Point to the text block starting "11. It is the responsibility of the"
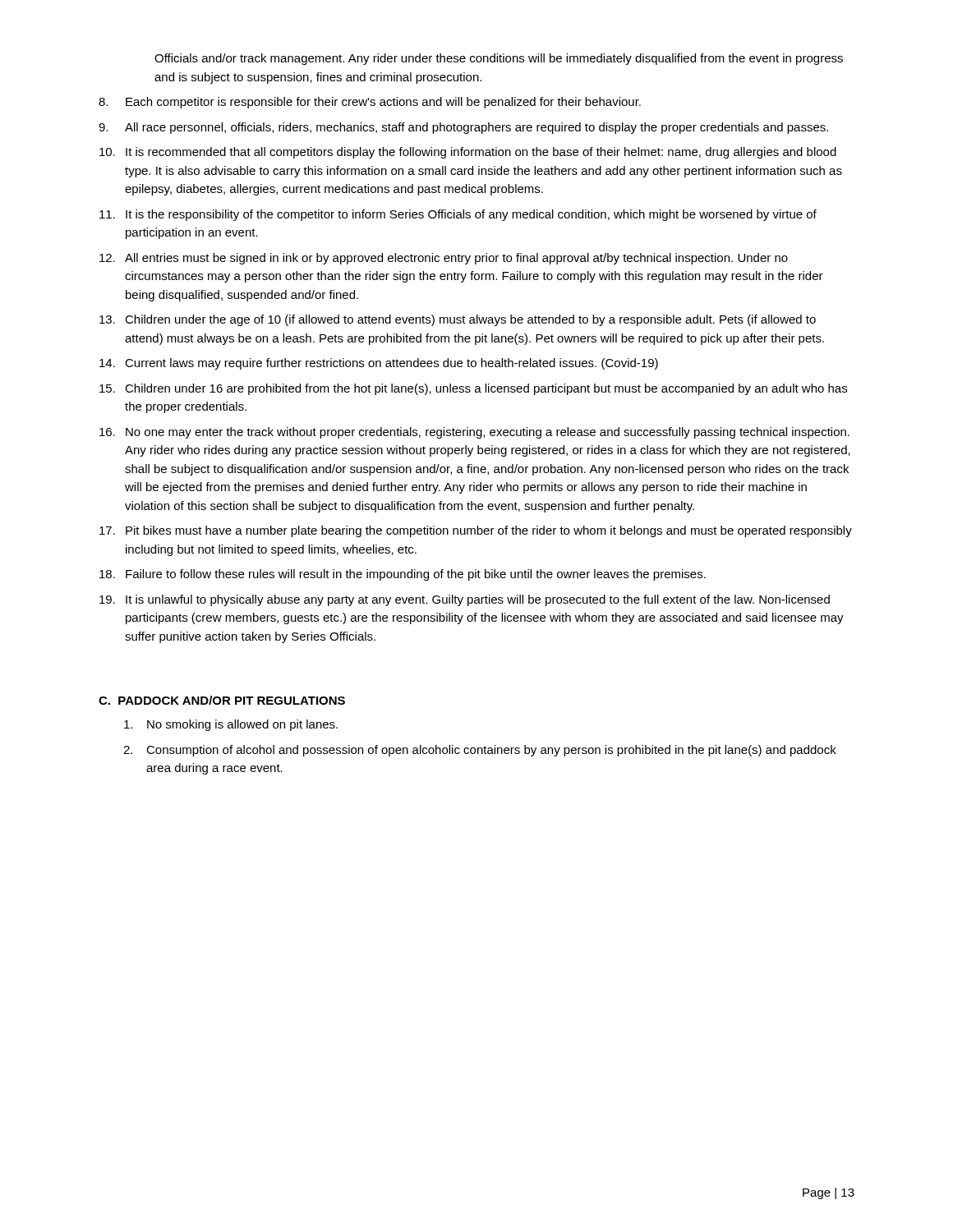This screenshot has height=1232, width=953. [x=476, y=223]
